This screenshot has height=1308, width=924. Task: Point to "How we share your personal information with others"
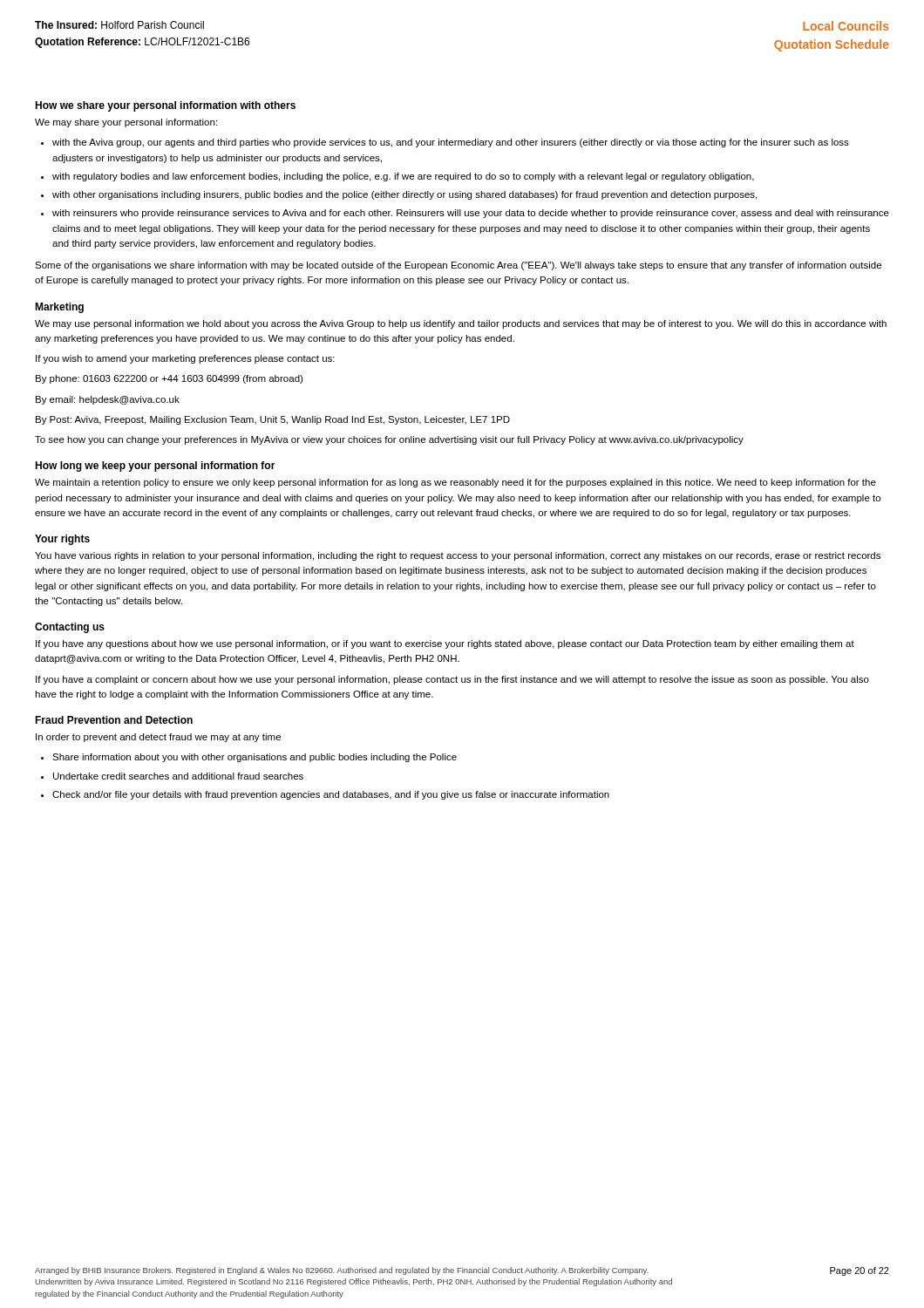click(165, 105)
